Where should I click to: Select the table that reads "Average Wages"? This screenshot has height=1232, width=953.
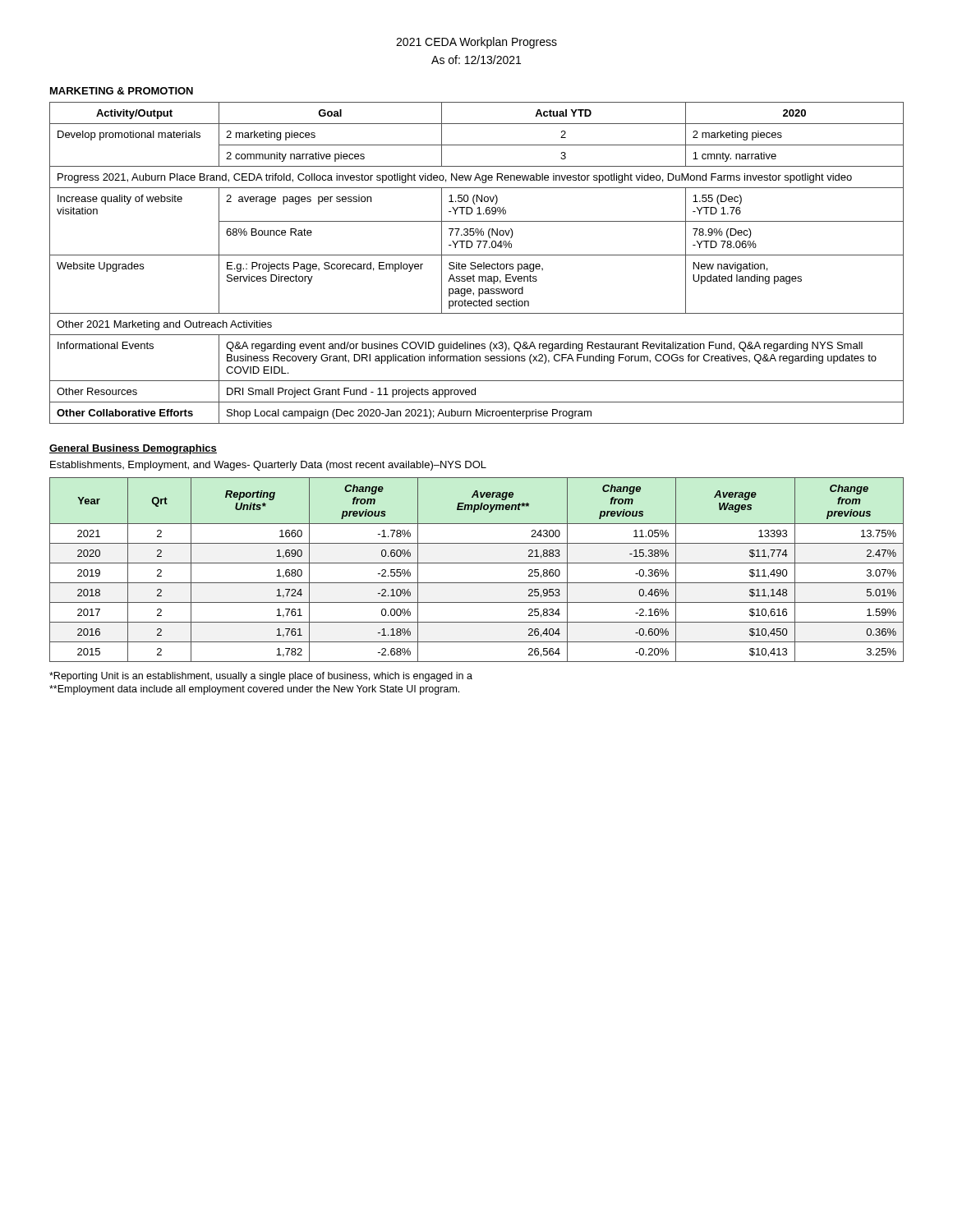[476, 569]
